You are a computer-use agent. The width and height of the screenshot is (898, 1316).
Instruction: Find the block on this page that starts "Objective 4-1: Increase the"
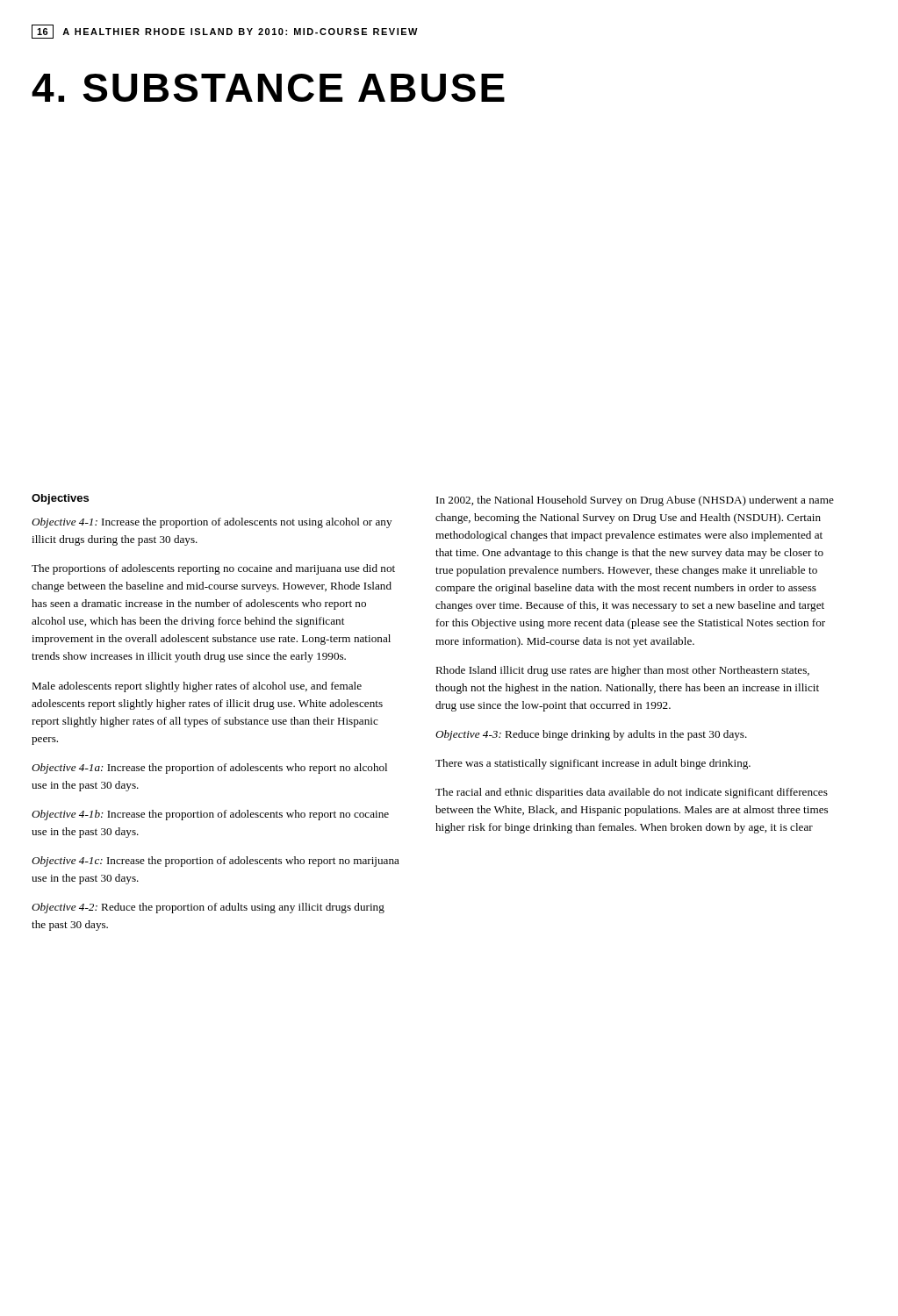click(x=212, y=530)
